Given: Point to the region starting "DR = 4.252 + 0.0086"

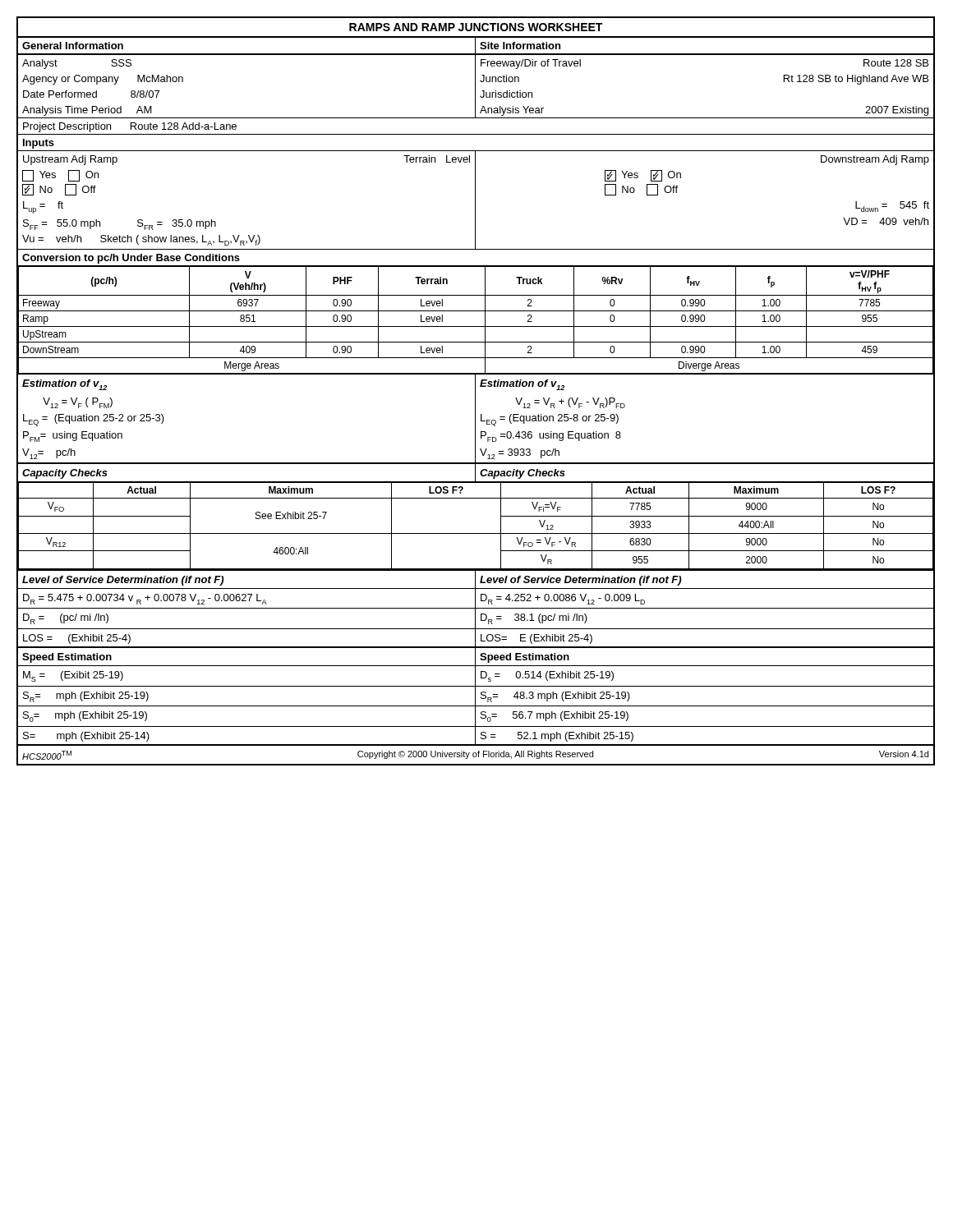Looking at the screenshot, I should pyautogui.click(x=563, y=598).
